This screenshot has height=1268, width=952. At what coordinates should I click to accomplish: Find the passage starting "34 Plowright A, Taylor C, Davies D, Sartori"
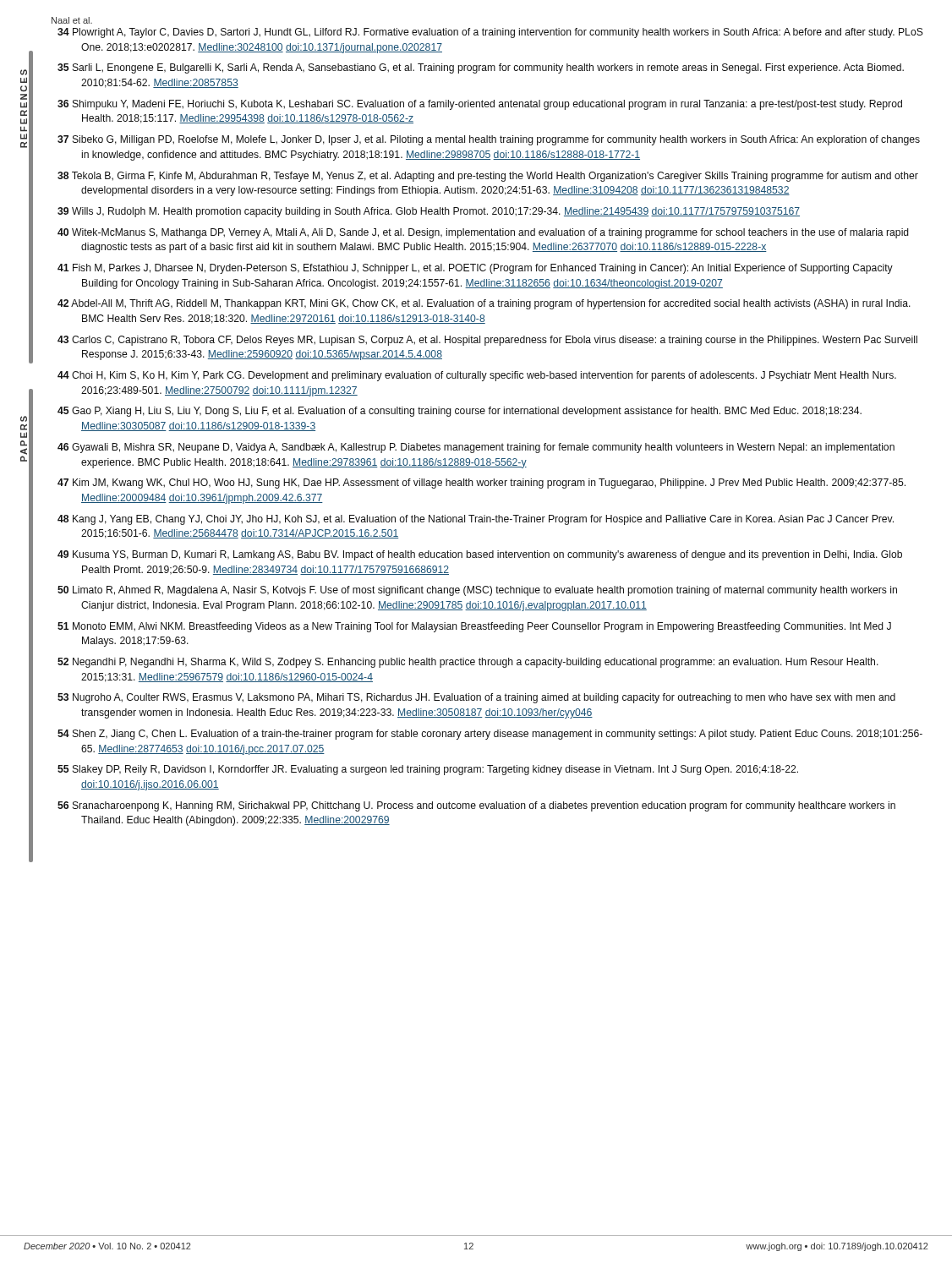(x=490, y=40)
